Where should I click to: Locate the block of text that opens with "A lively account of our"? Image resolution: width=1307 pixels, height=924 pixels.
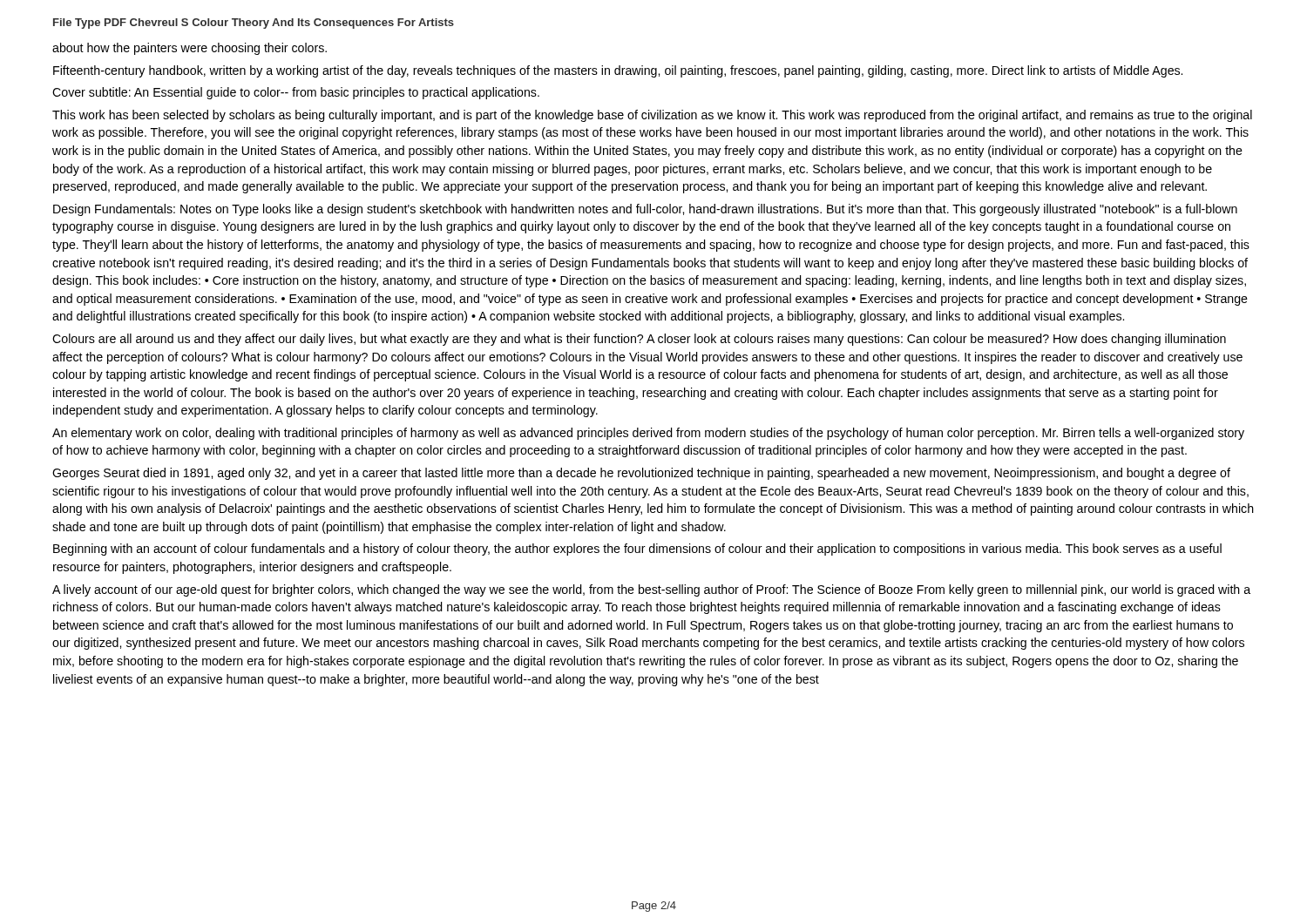pyautogui.click(x=651, y=634)
